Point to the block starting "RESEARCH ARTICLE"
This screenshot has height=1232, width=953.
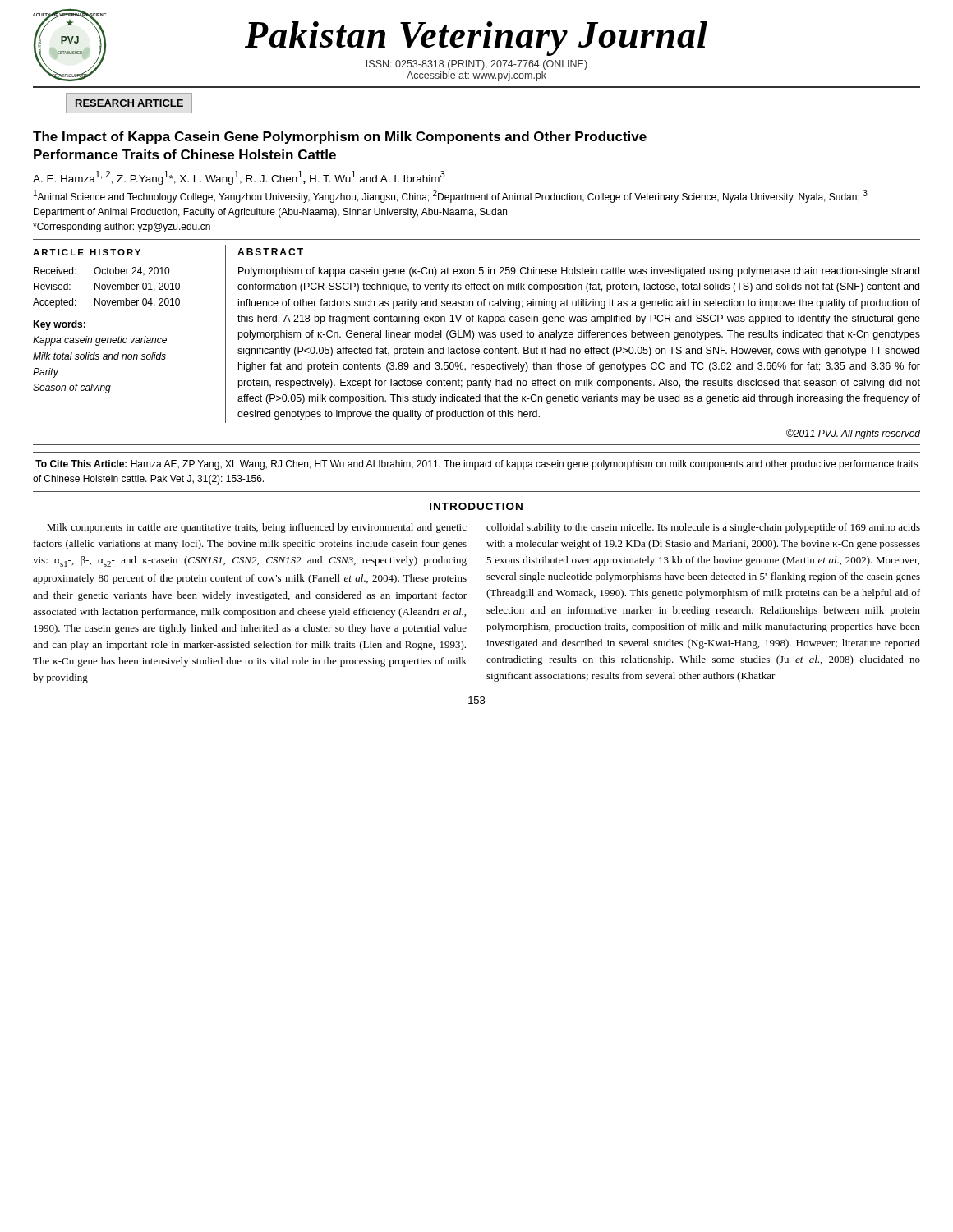coord(129,103)
